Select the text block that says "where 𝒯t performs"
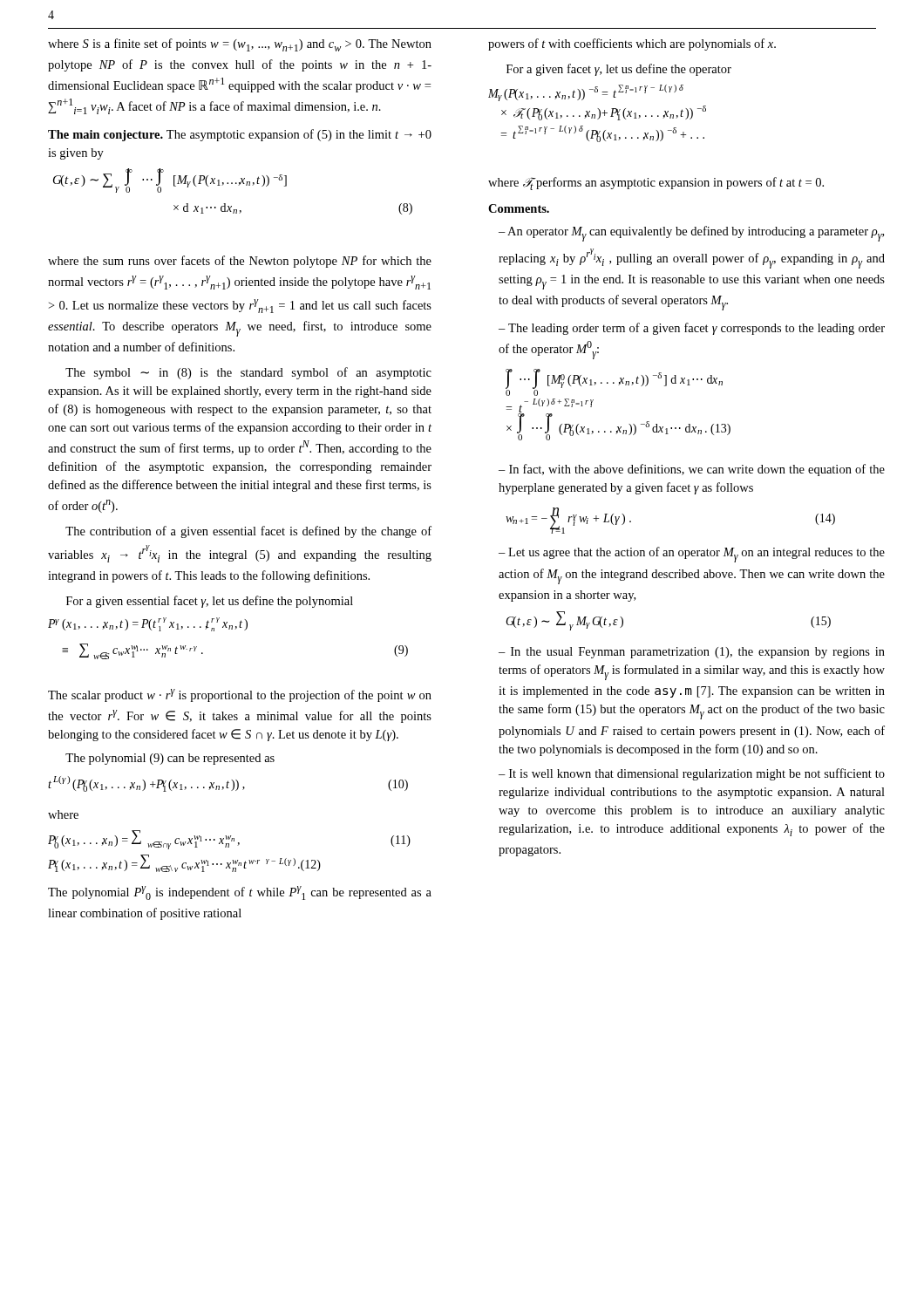 tap(656, 184)
